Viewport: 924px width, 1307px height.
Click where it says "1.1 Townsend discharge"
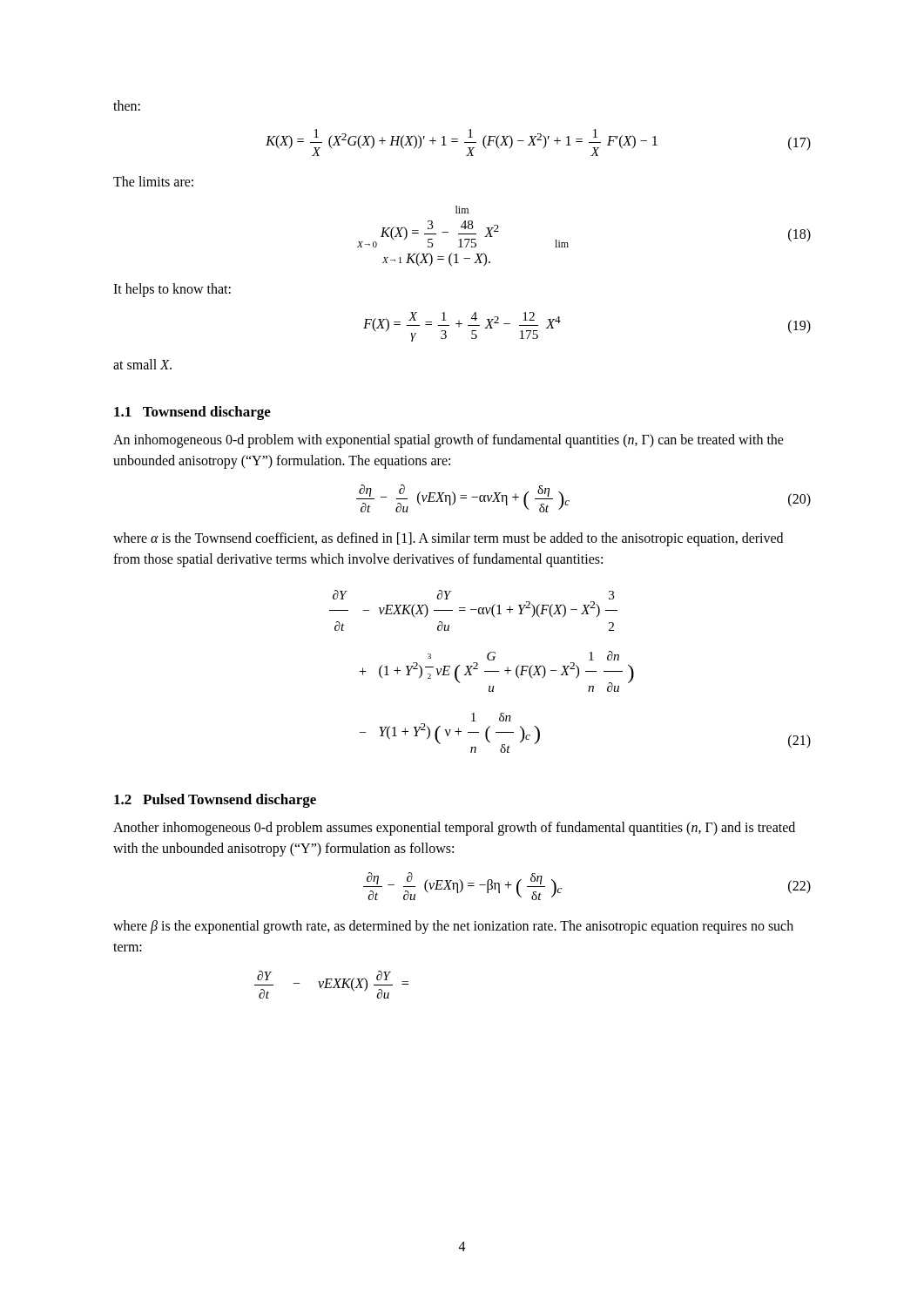(192, 412)
